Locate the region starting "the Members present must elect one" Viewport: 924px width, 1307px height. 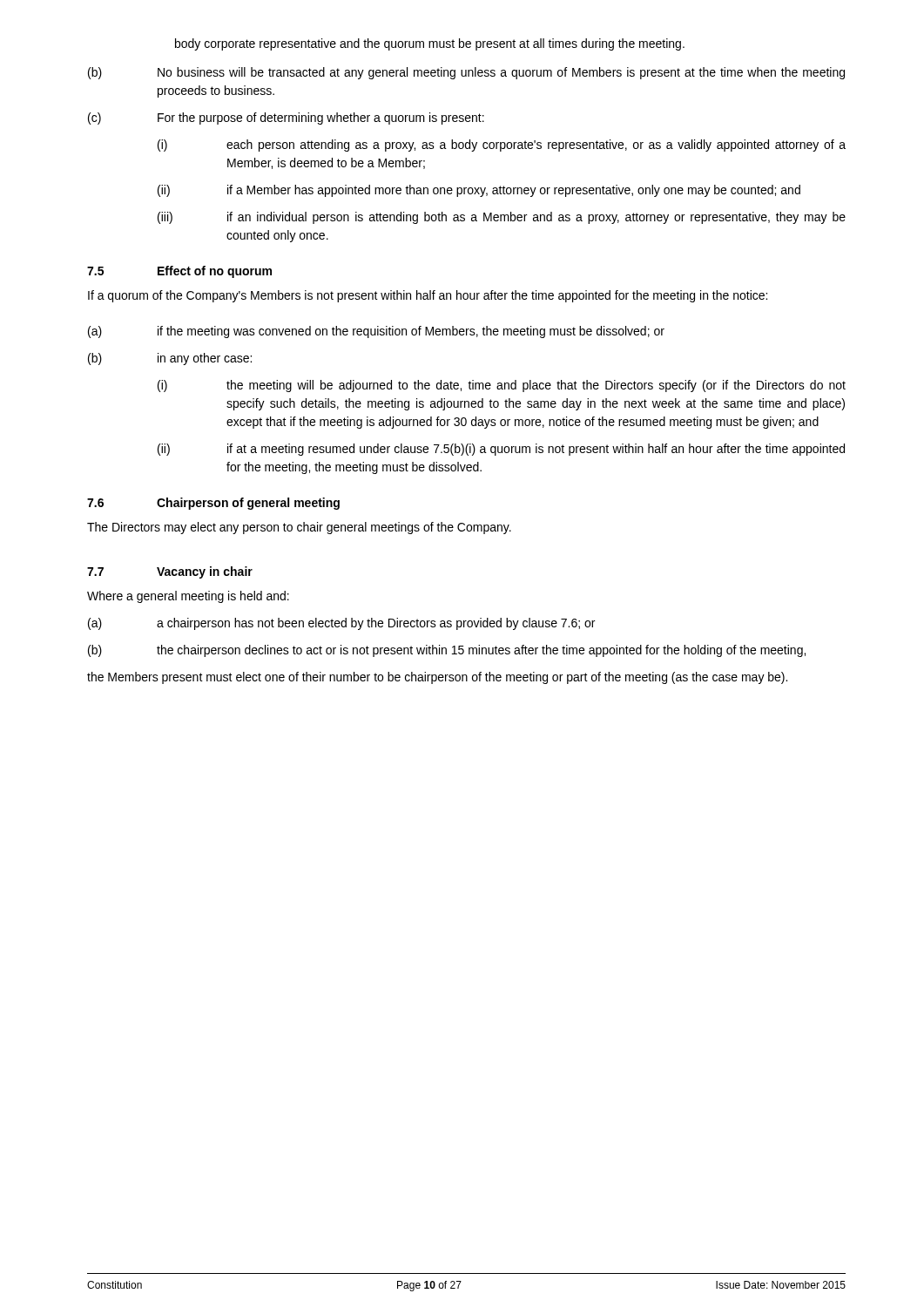[x=466, y=677]
